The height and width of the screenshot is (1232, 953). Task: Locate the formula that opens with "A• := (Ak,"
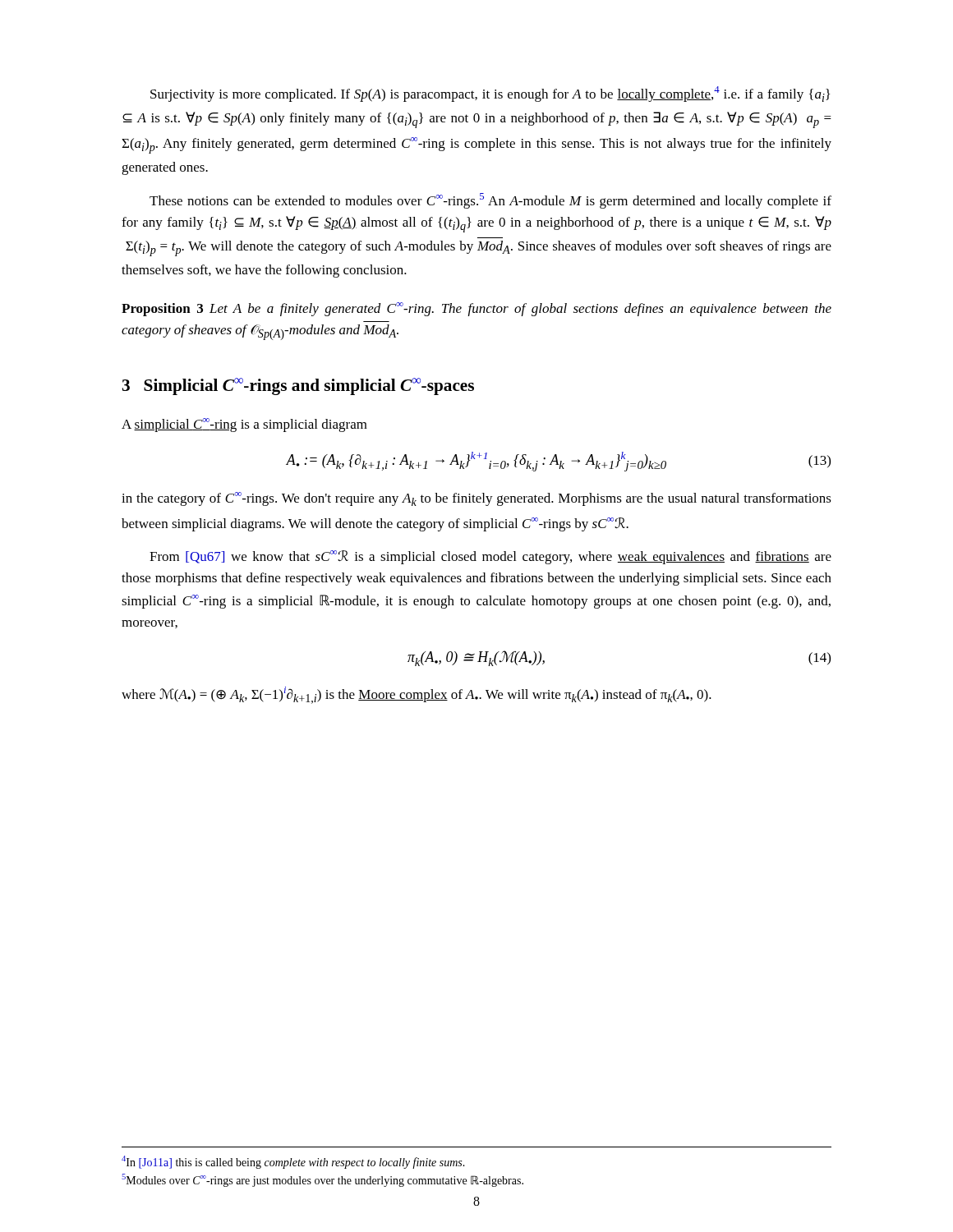tap(476, 461)
